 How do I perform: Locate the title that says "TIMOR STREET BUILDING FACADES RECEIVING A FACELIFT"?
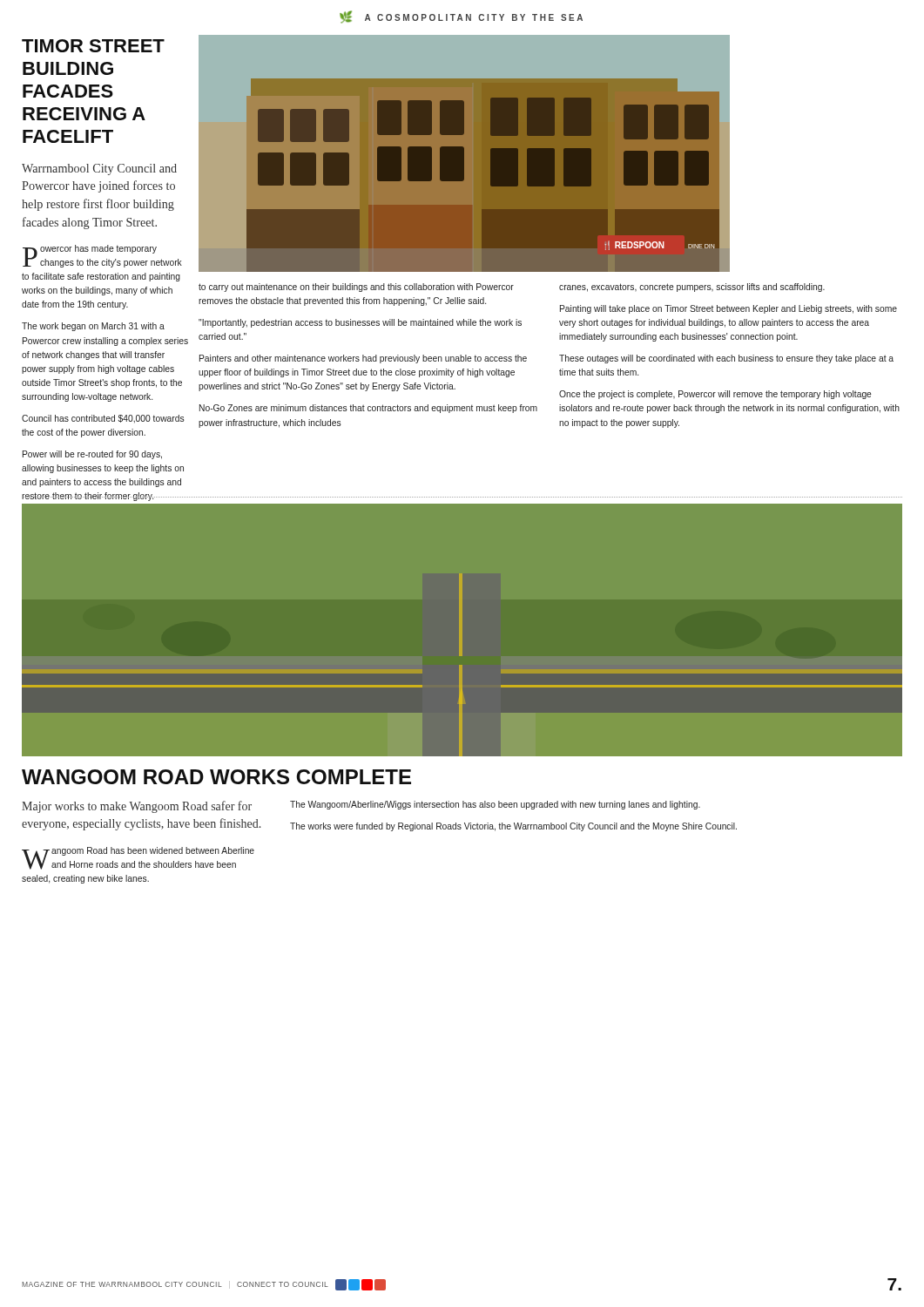(93, 91)
